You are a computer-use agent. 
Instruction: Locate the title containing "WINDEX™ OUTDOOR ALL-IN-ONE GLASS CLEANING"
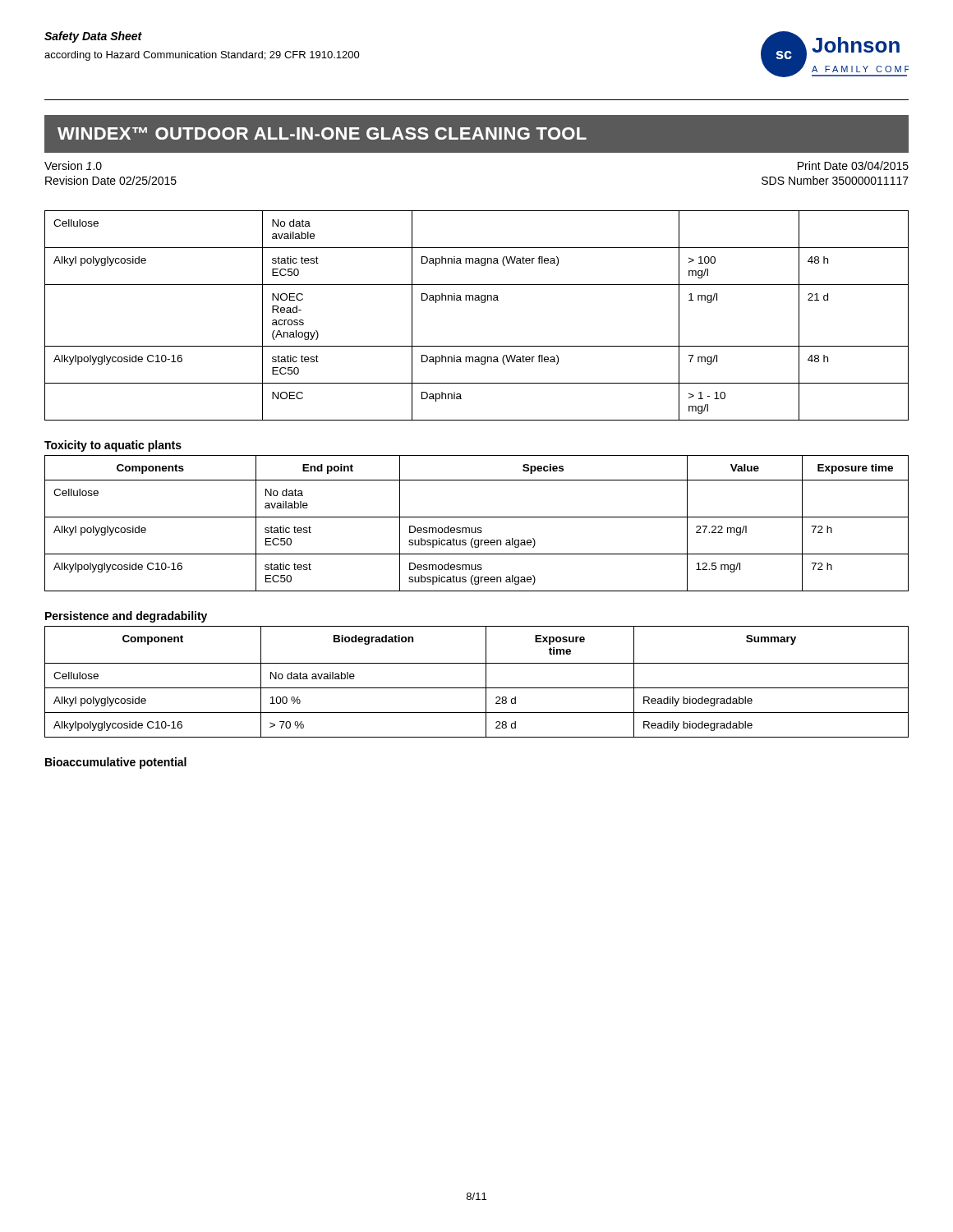click(x=322, y=133)
